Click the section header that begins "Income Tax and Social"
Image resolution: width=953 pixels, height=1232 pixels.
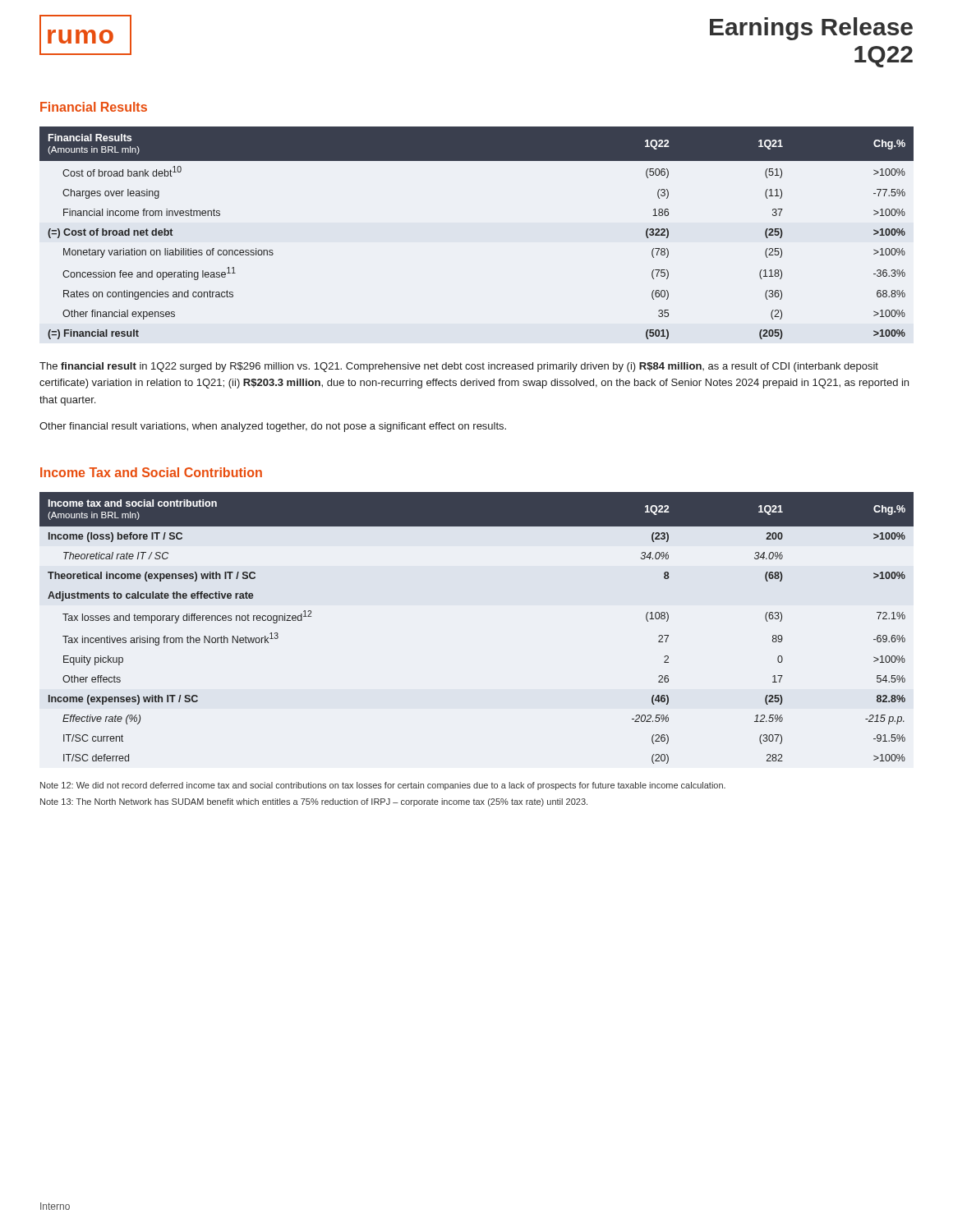pyautogui.click(x=151, y=473)
